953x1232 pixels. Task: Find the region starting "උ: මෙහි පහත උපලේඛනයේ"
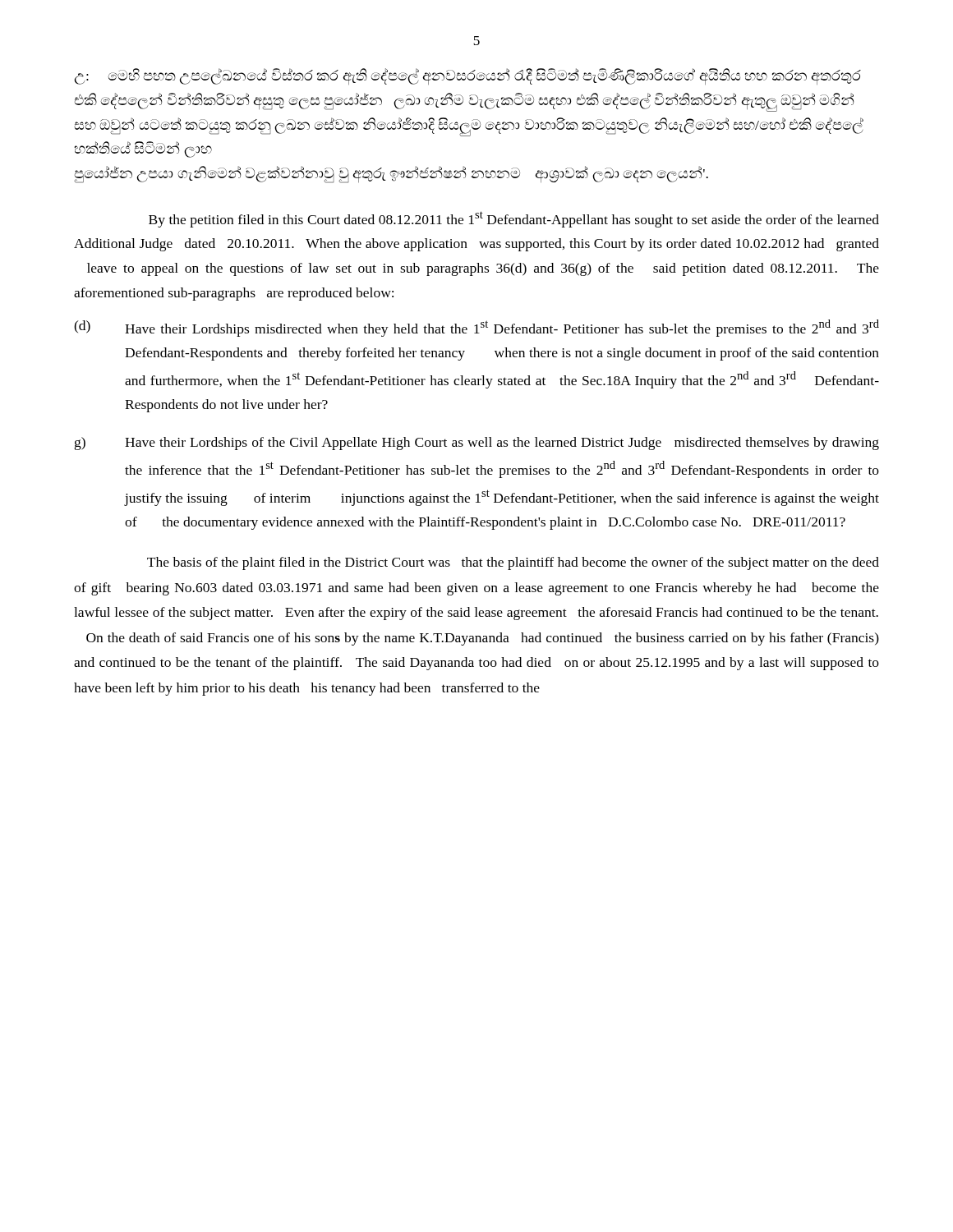pos(469,124)
